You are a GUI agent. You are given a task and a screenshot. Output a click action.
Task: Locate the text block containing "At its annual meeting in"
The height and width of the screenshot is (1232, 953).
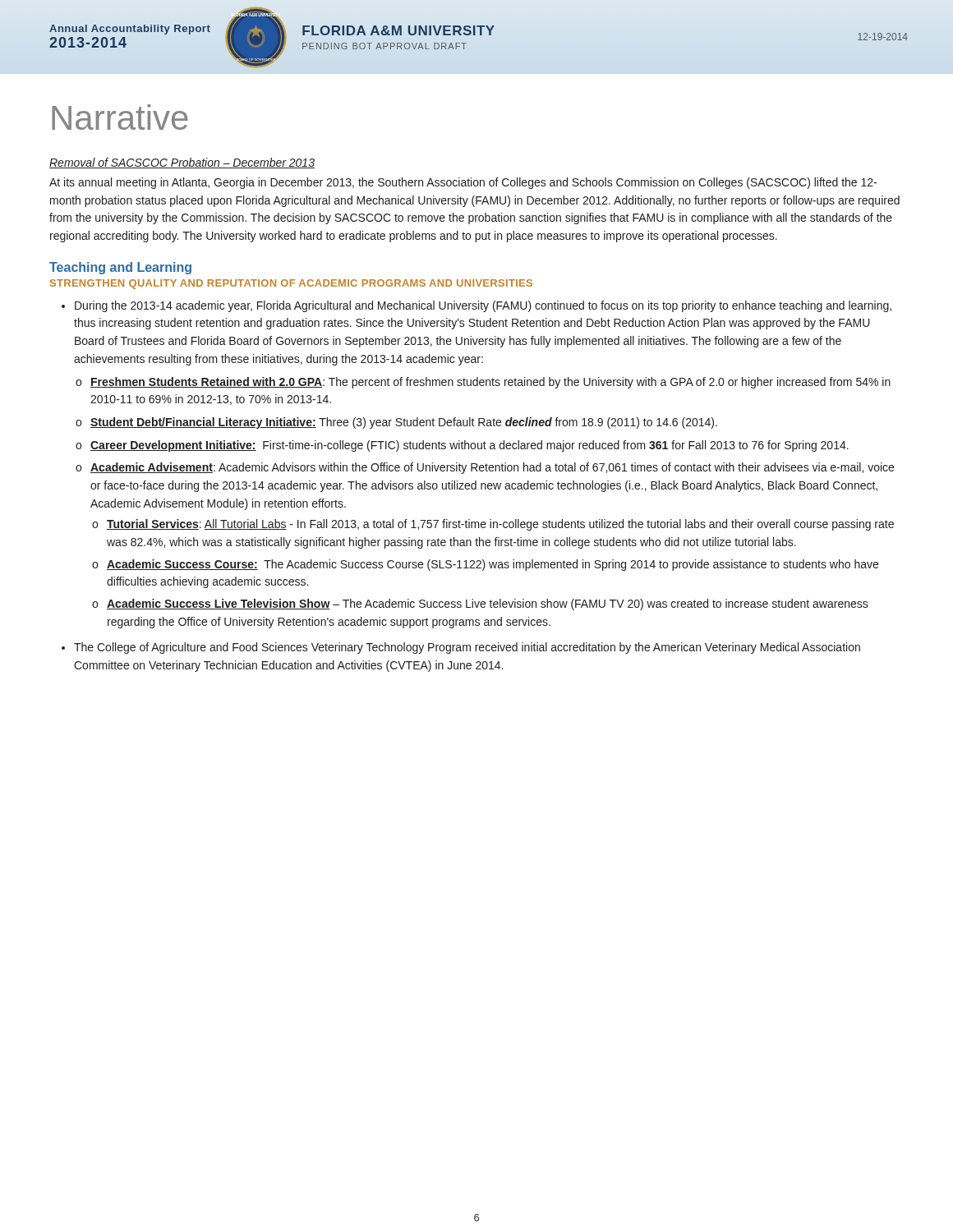[475, 209]
